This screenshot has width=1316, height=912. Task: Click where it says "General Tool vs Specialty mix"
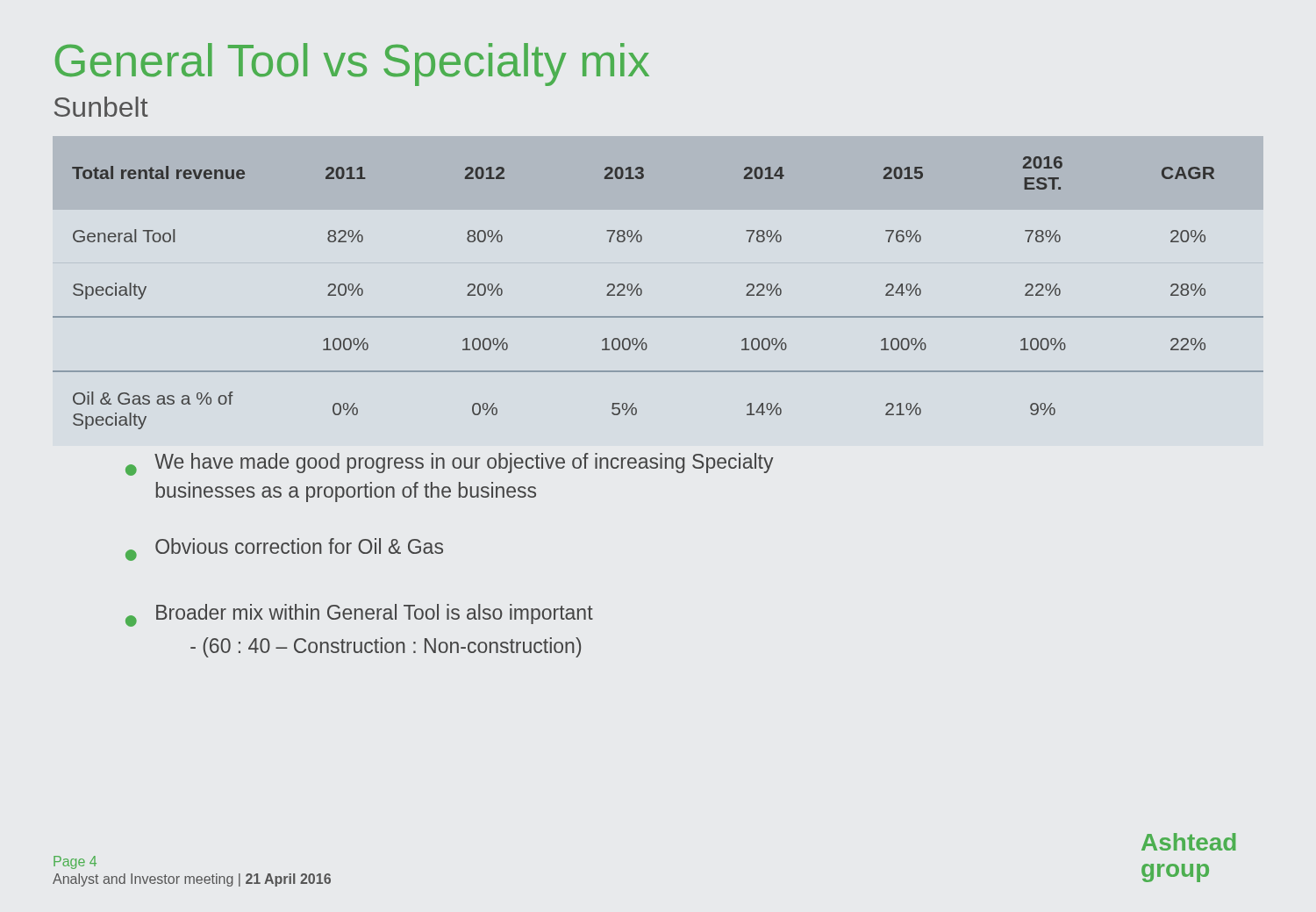351,61
